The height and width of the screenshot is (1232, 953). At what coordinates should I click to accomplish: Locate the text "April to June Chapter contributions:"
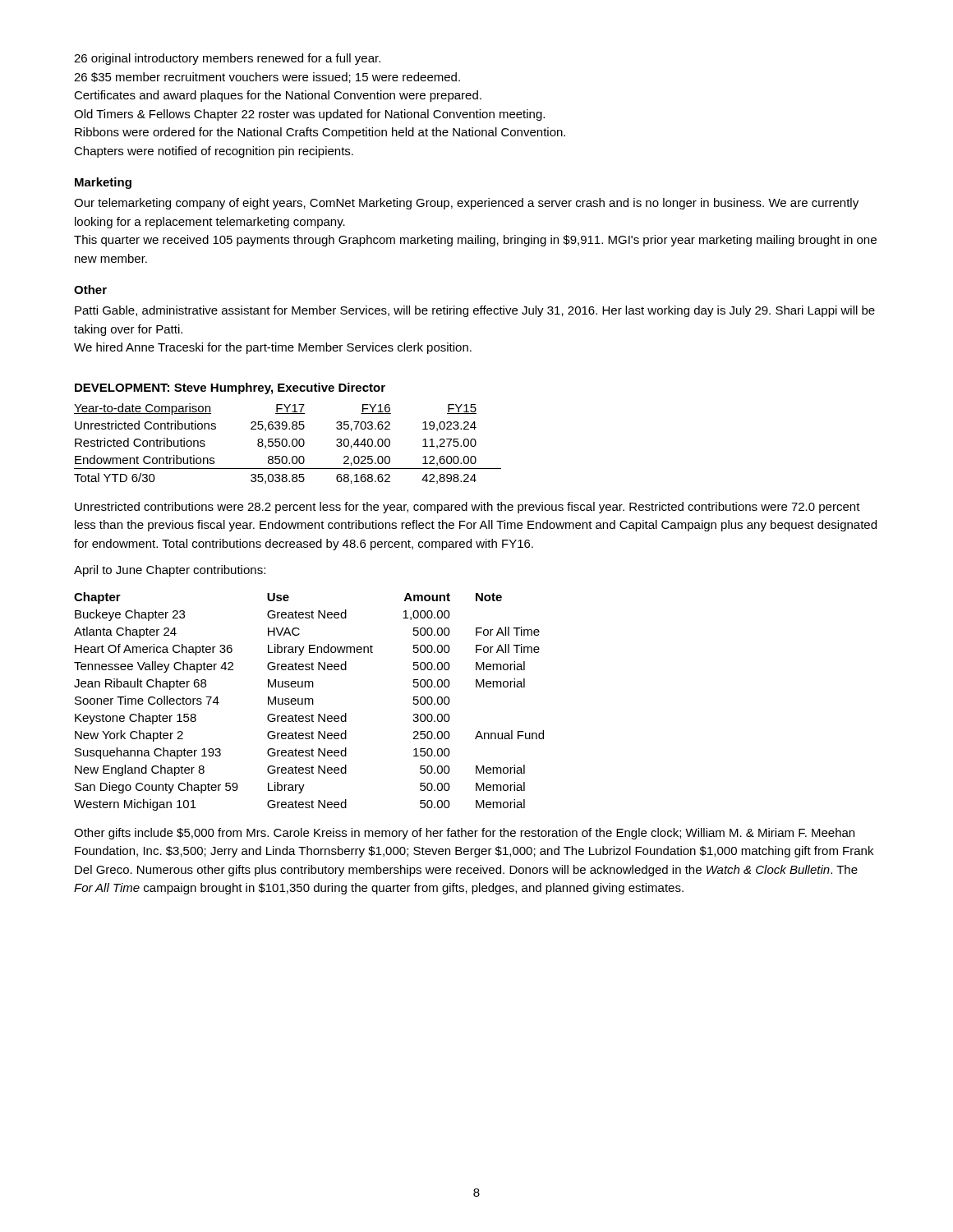pyautogui.click(x=170, y=570)
